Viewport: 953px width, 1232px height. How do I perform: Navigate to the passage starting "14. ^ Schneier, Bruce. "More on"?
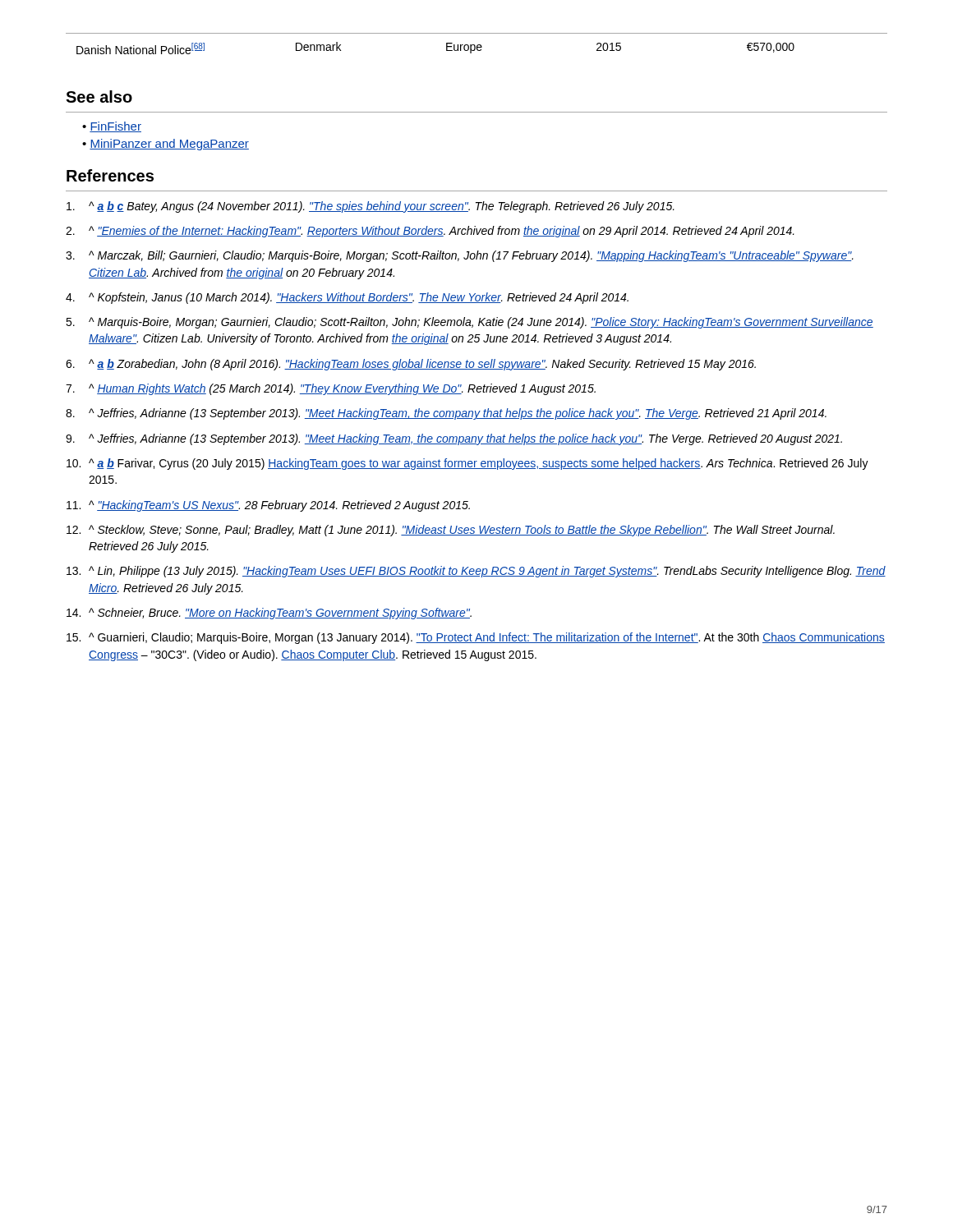pyautogui.click(x=269, y=613)
